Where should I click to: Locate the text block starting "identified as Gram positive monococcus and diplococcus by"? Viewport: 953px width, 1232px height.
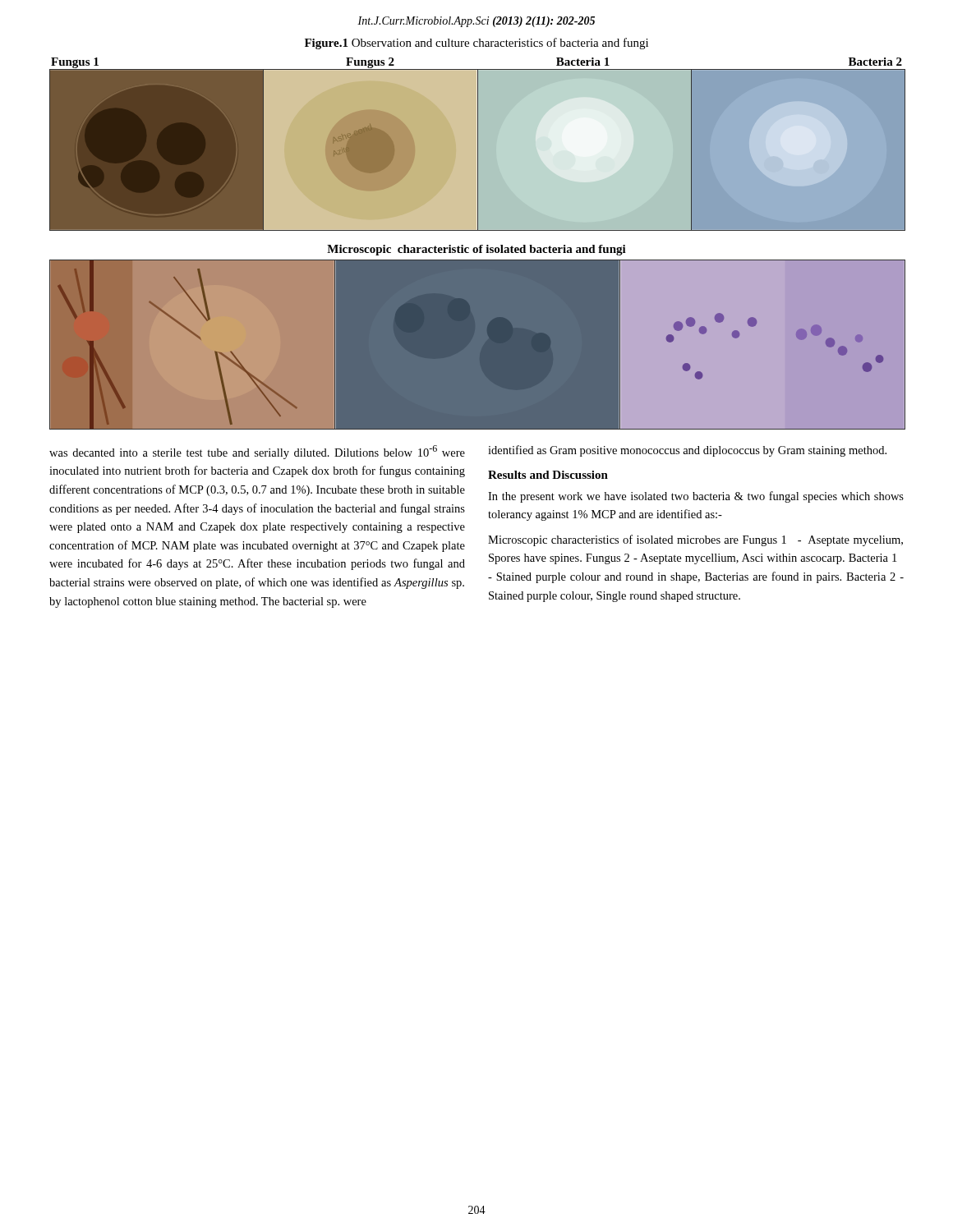point(688,450)
